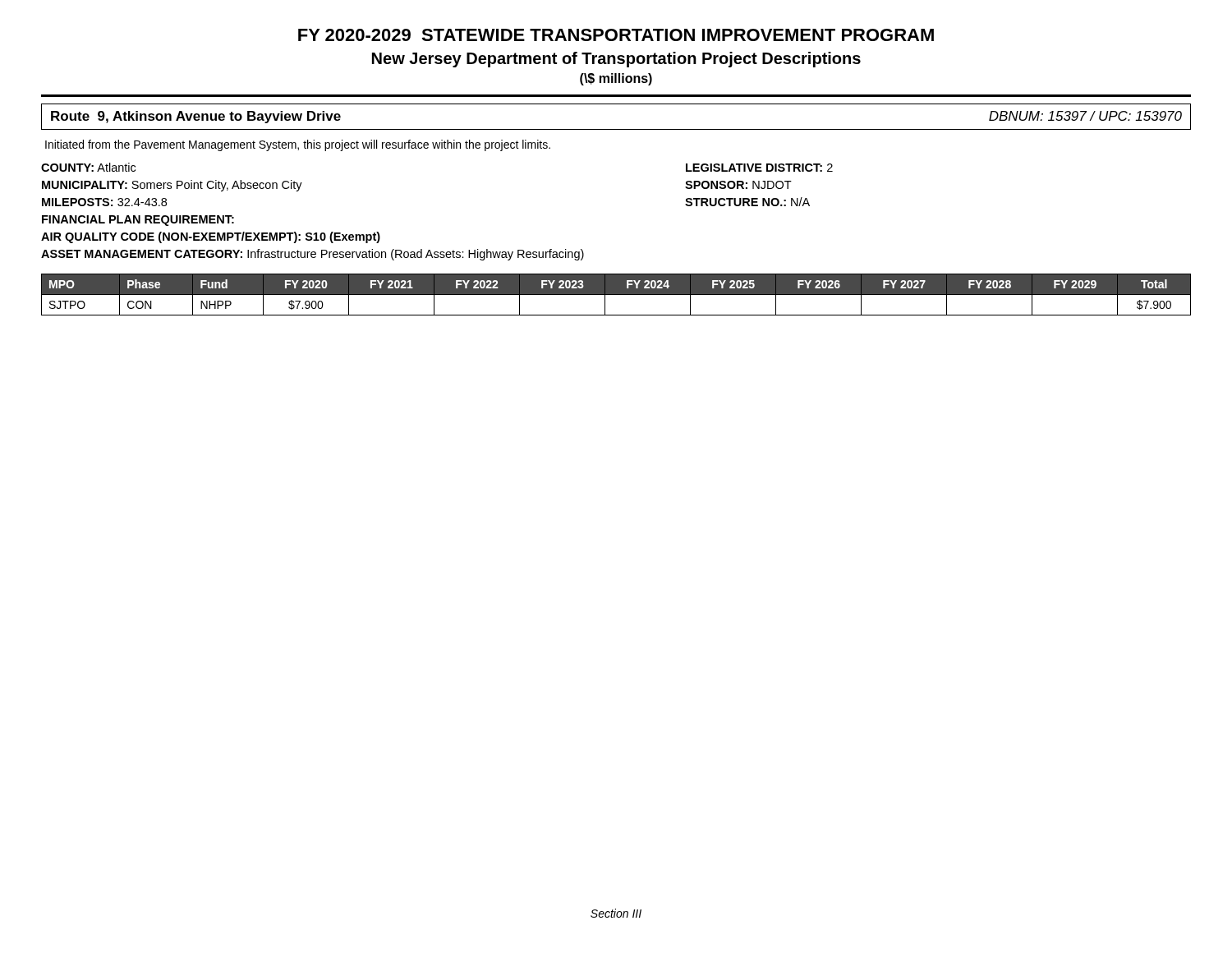Screen dimensions: 953x1232
Task: Point to "MILEPOSTS: 32.4-43.8"
Action: point(104,202)
